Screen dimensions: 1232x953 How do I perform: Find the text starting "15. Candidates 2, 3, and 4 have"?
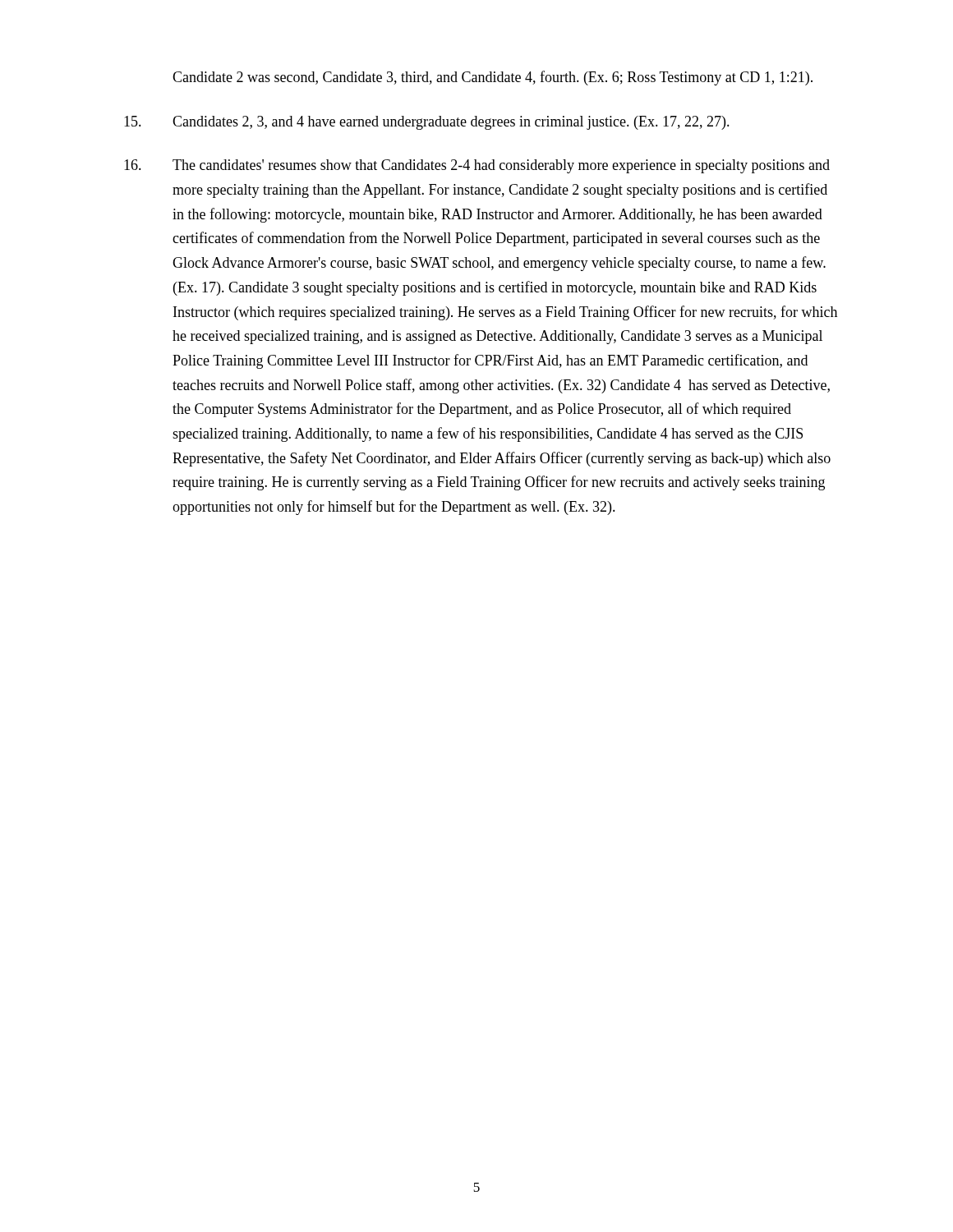pyautogui.click(x=481, y=122)
